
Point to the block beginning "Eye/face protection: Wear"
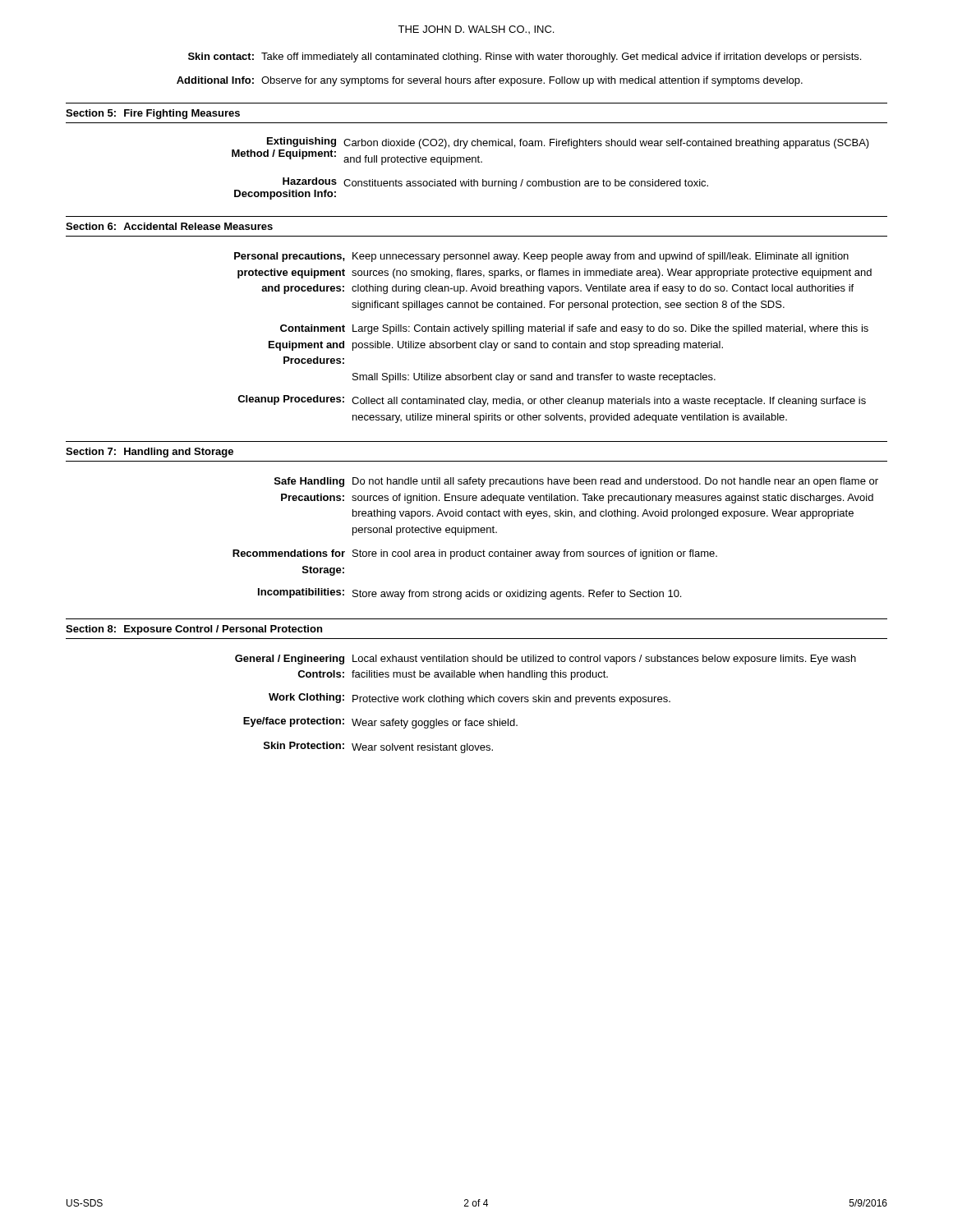point(526,723)
